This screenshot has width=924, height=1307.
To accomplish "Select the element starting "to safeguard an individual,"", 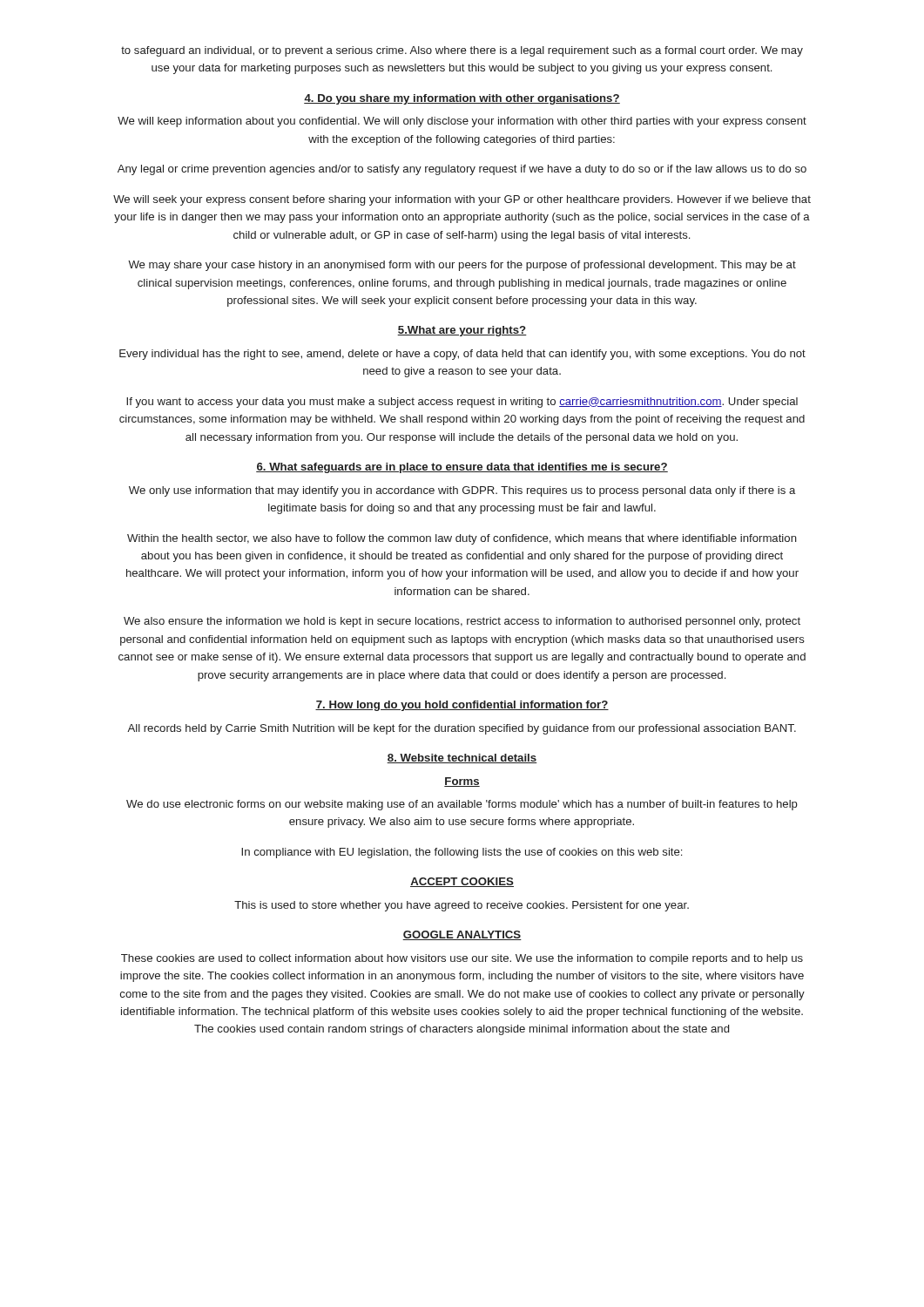I will tap(462, 59).
